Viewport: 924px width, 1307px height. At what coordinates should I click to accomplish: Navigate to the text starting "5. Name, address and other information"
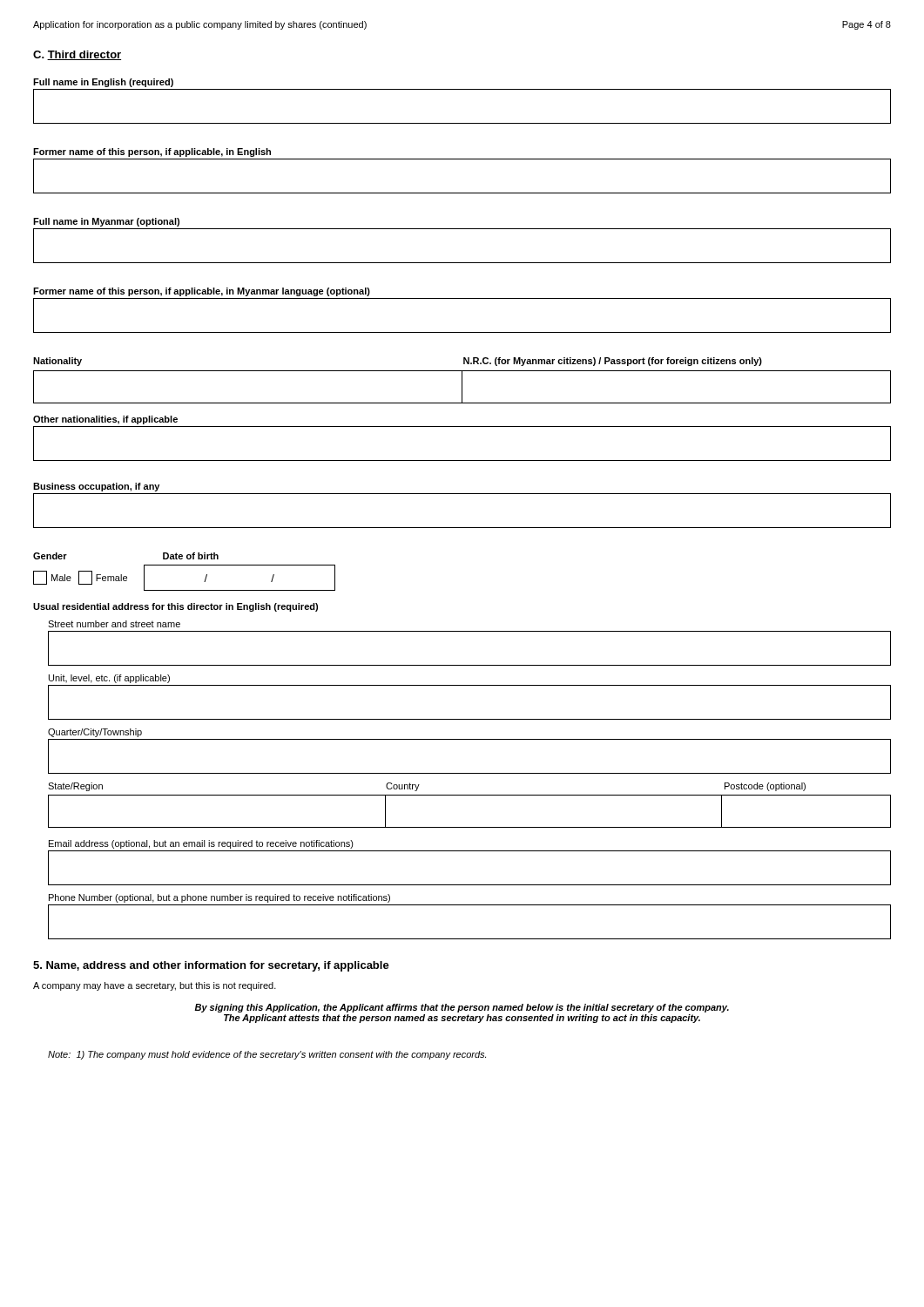click(x=211, y=965)
